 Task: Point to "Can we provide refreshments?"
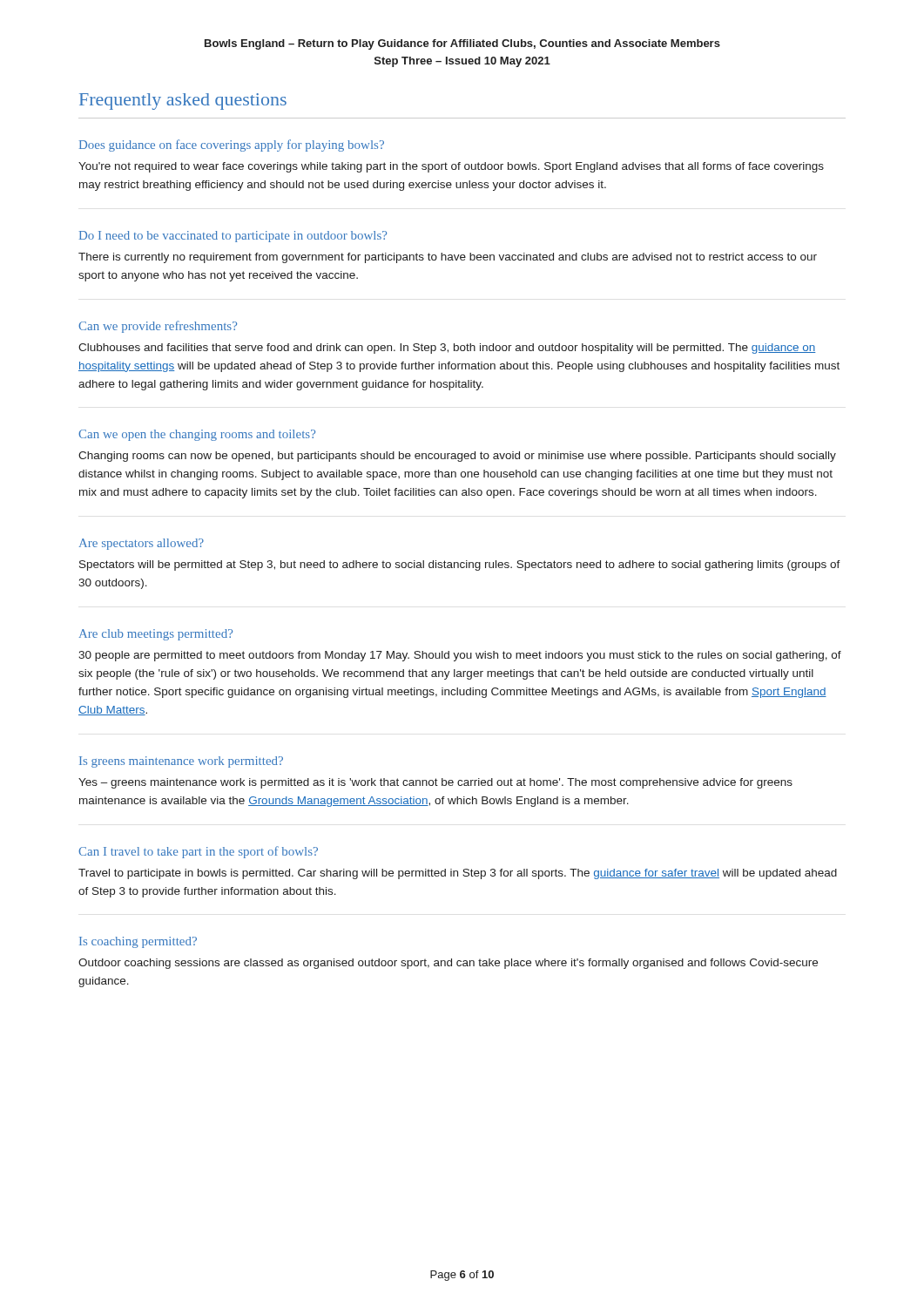click(158, 326)
